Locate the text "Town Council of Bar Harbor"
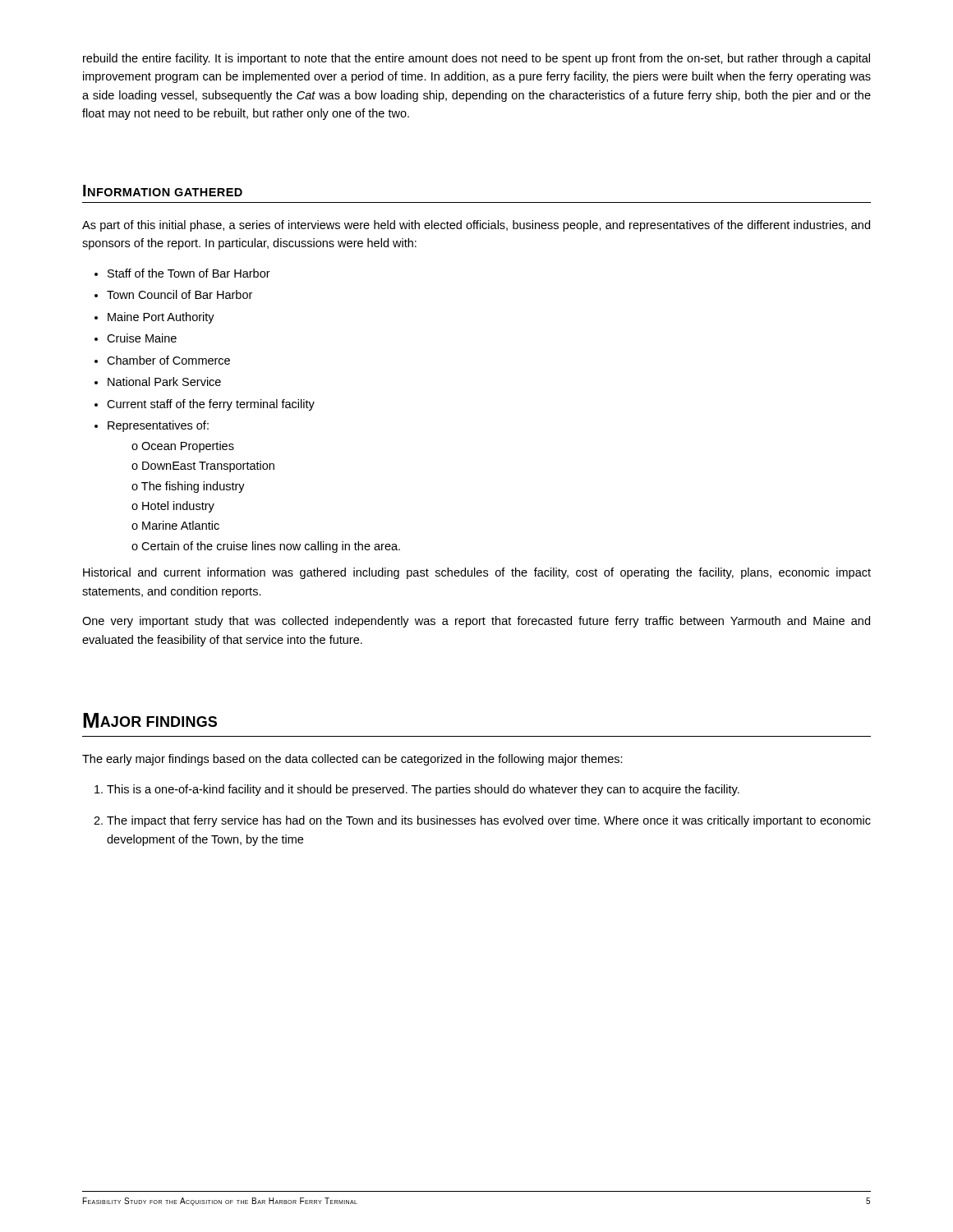This screenshot has width=953, height=1232. coord(180,295)
